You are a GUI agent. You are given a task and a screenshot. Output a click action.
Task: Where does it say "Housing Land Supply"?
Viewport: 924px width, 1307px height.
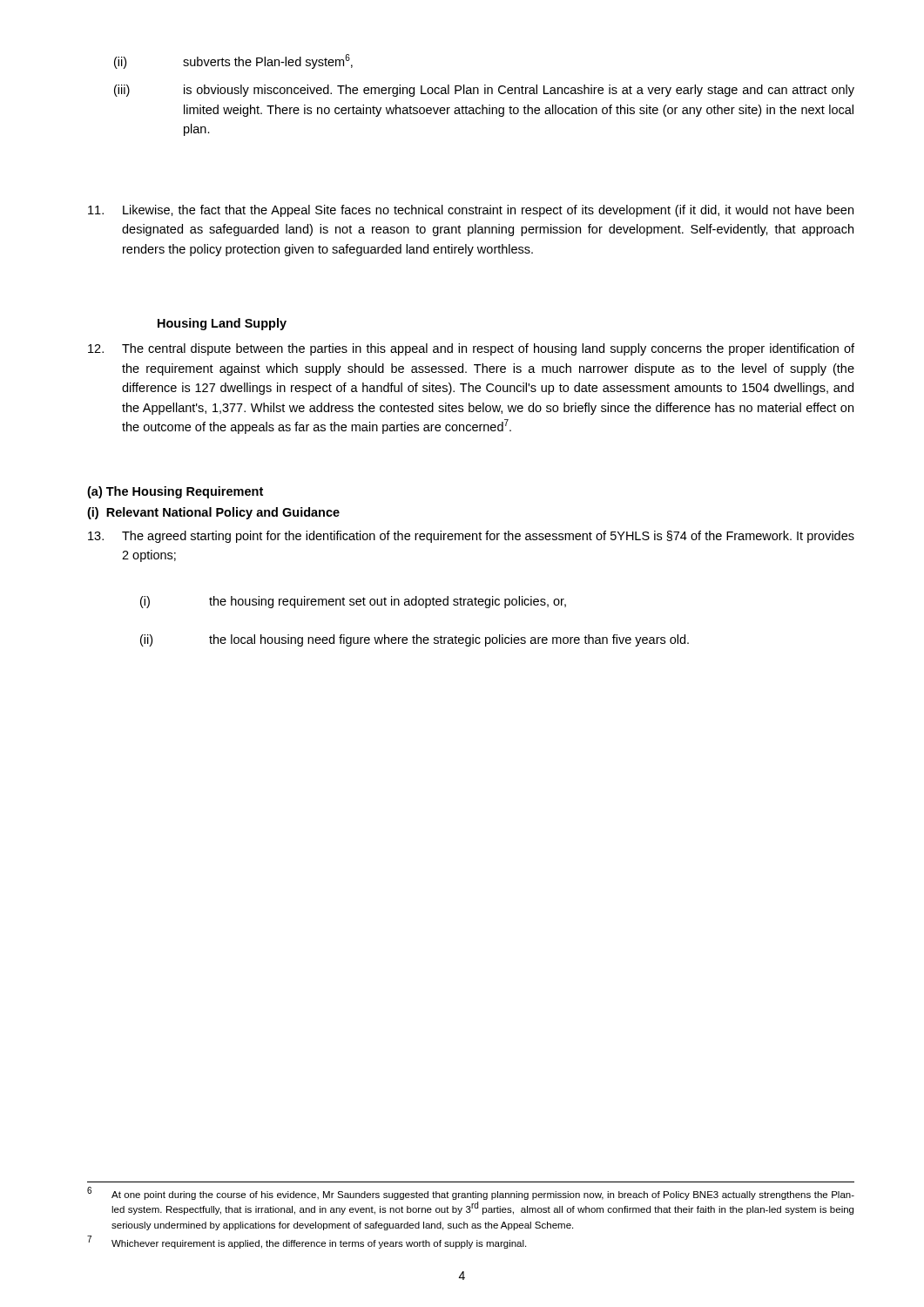coord(222,324)
